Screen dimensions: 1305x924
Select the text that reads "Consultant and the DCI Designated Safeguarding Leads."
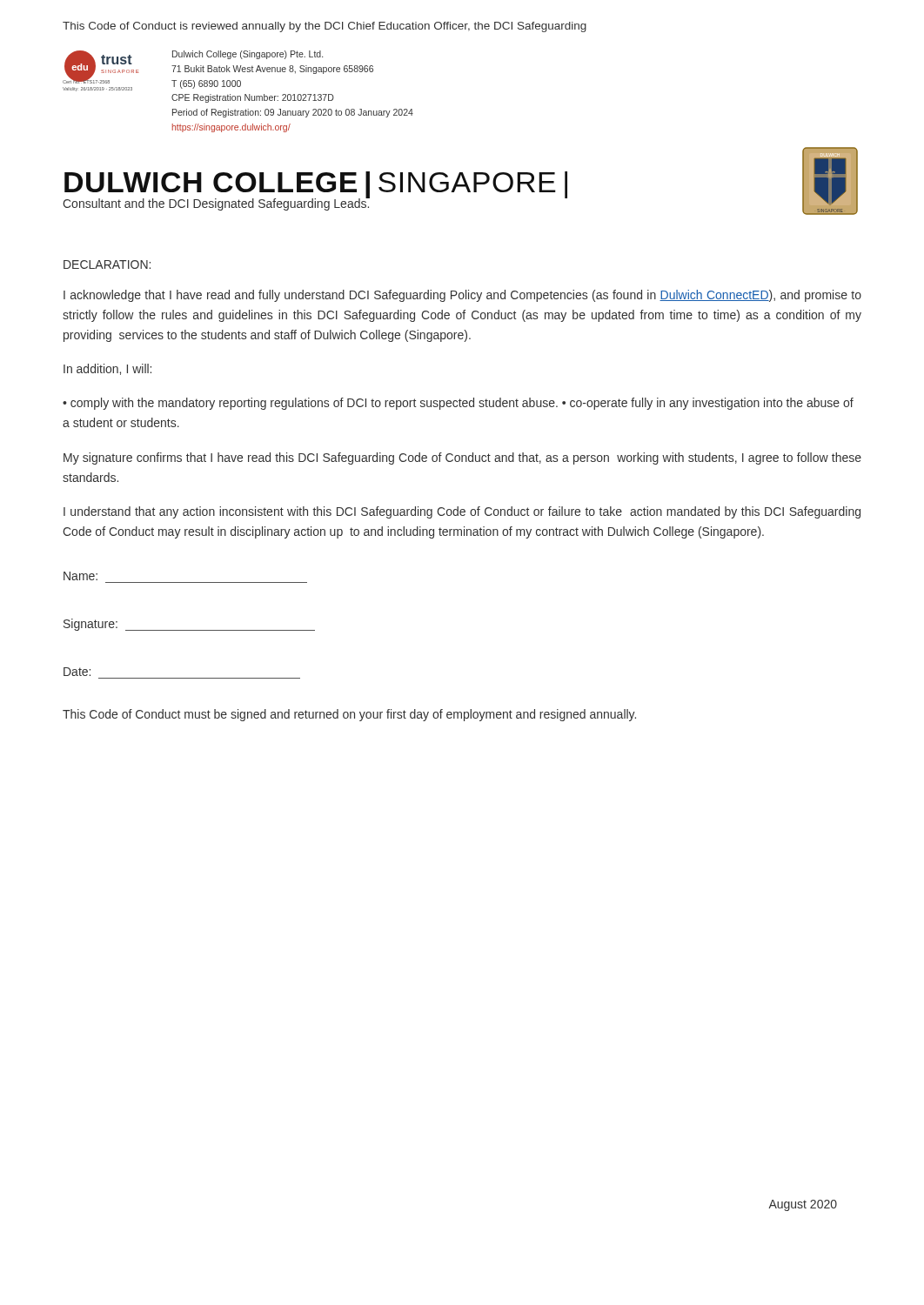pyautogui.click(x=216, y=204)
